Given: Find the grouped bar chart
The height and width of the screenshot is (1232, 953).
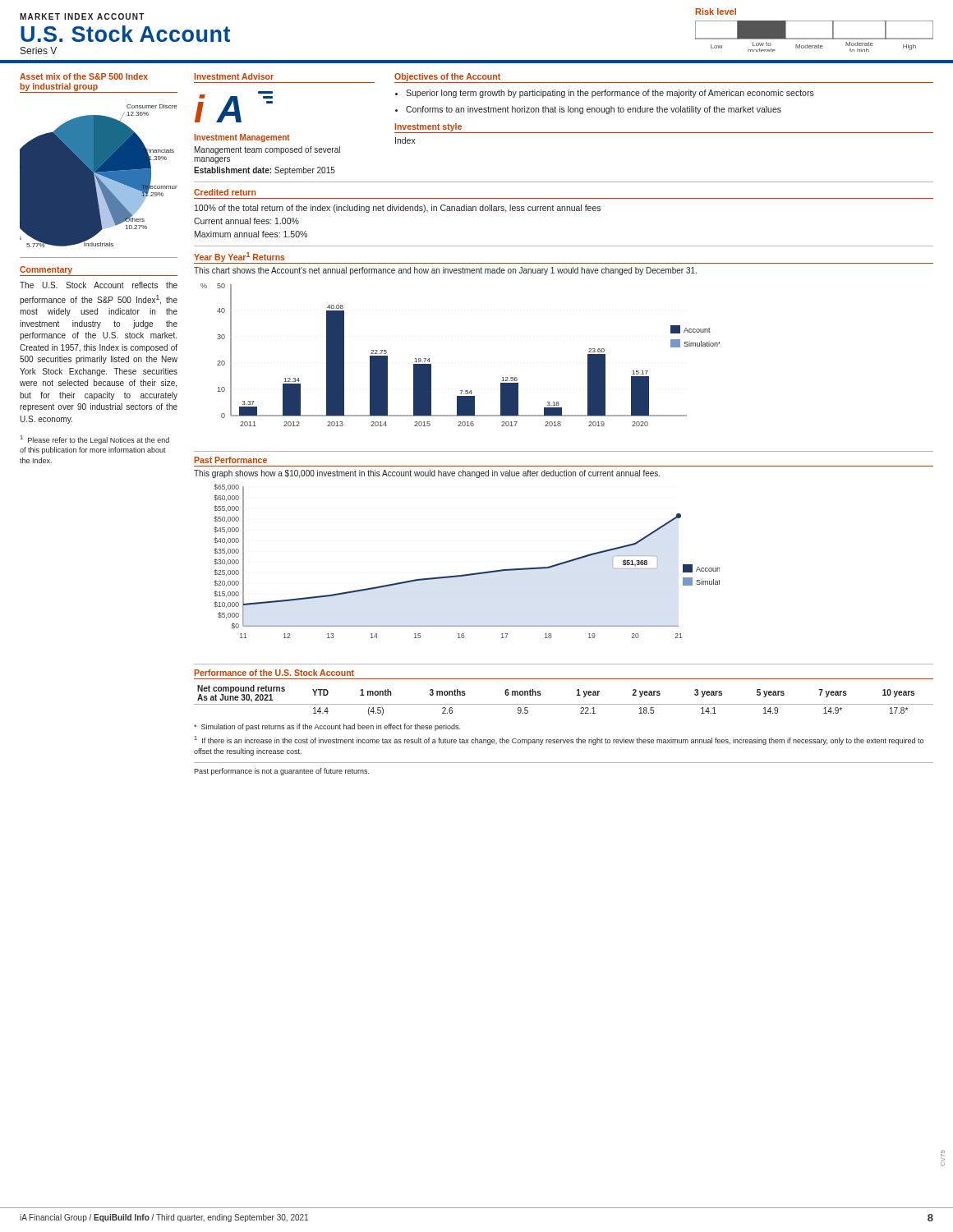Looking at the screenshot, I should [564, 363].
